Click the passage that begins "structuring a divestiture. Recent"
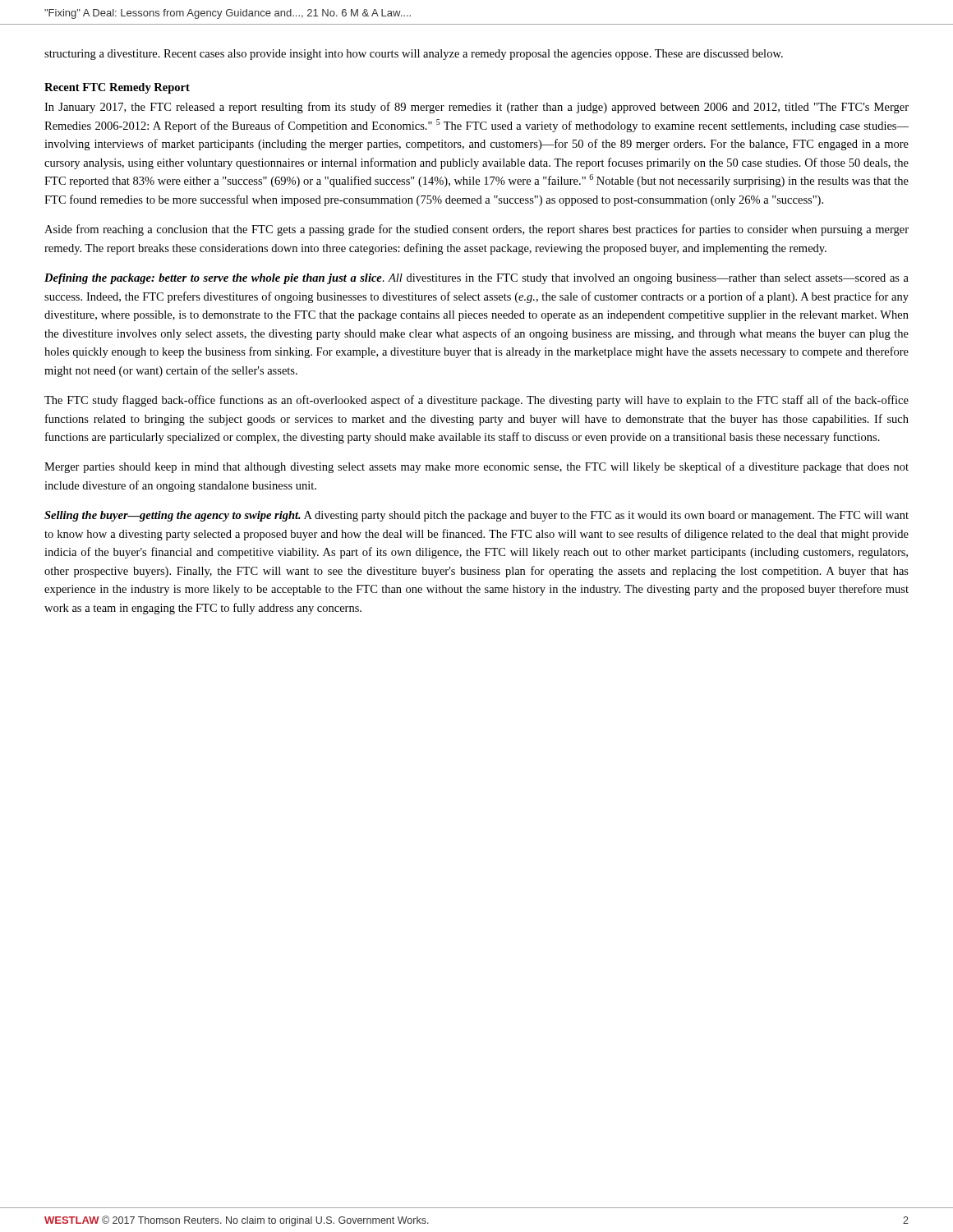953x1232 pixels. pyautogui.click(x=414, y=53)
